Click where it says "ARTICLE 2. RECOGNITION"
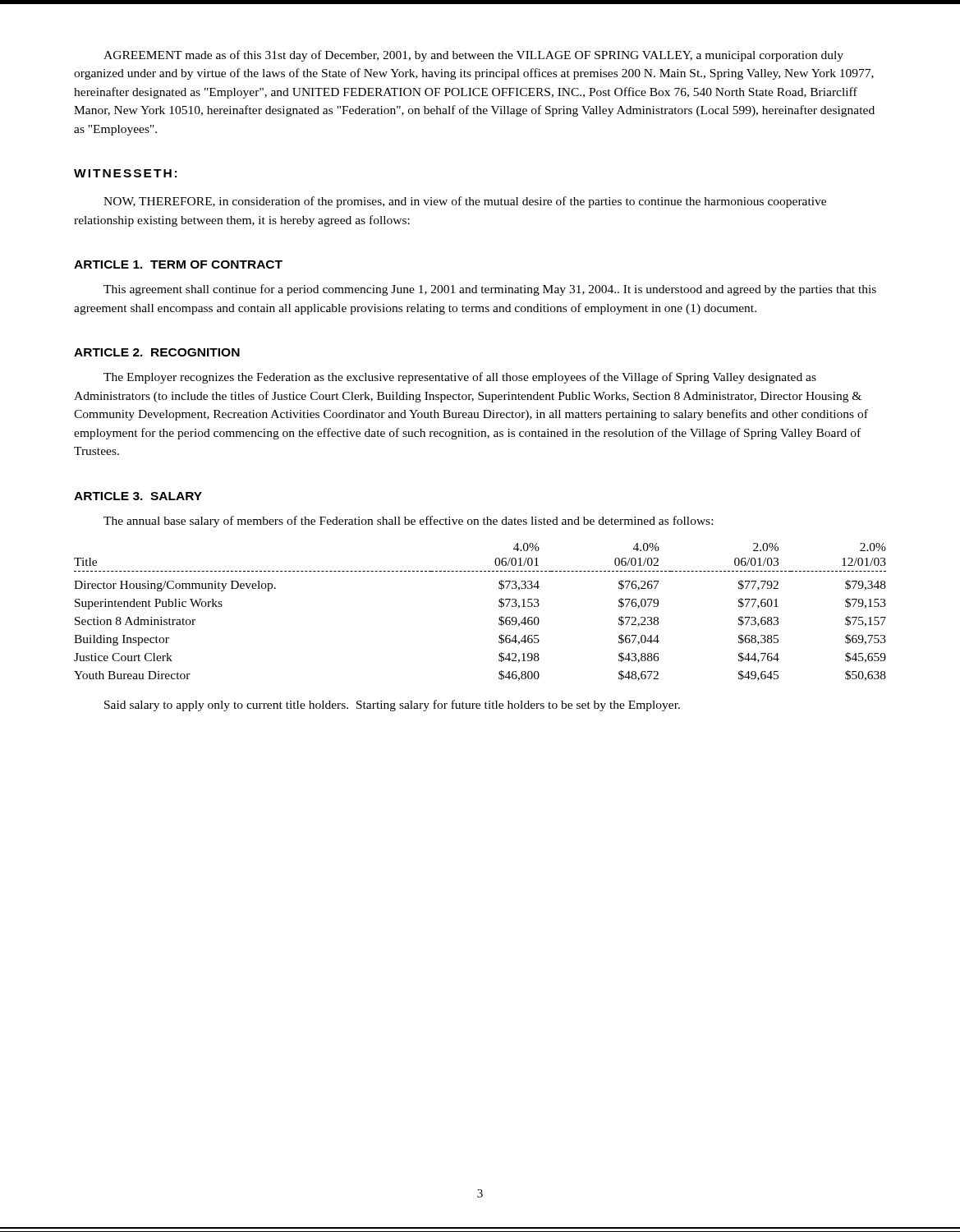This screenshot has width=960, height=1232. click(x=157, y=352)
